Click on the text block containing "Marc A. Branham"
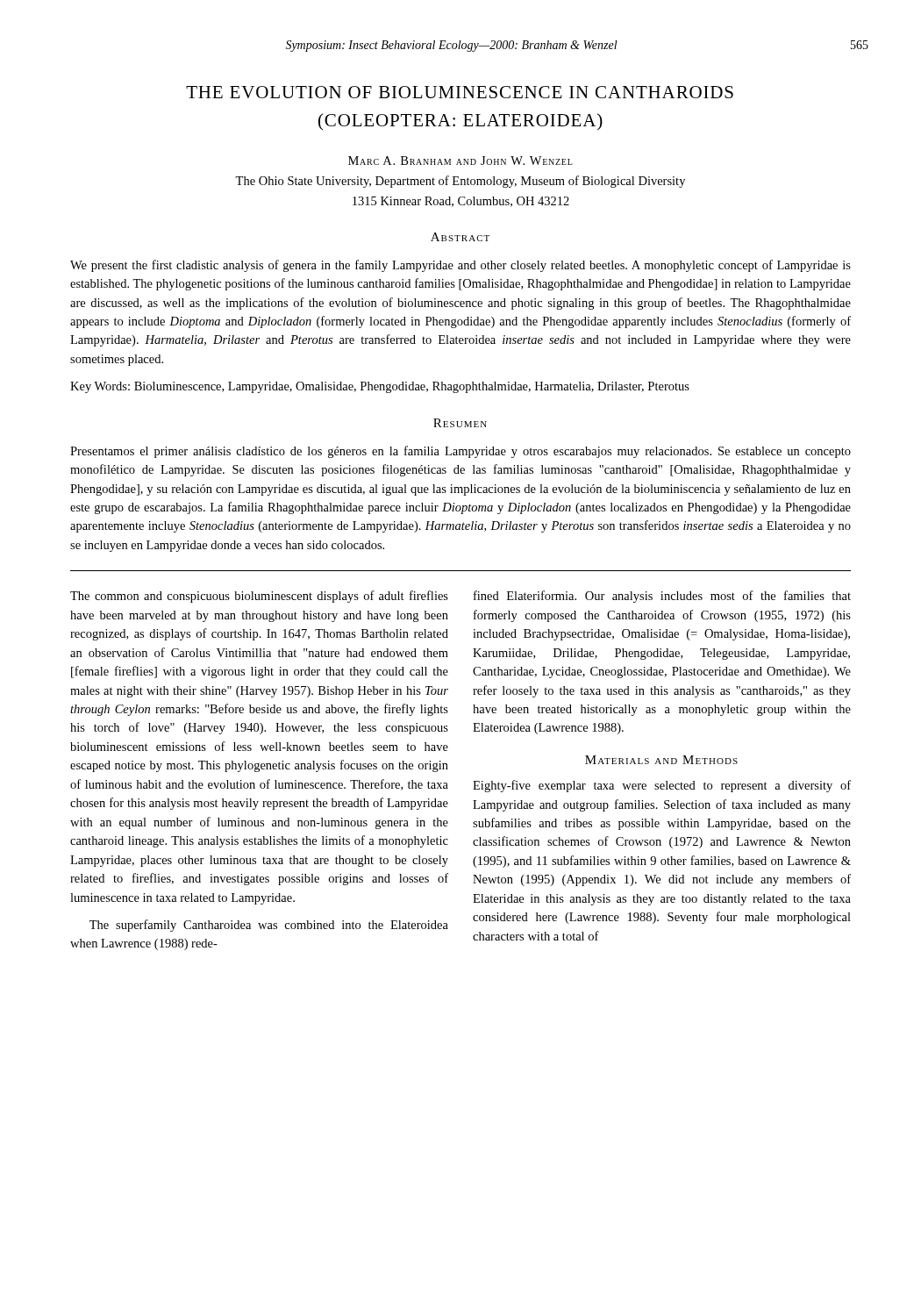Screen dimensions: 1316x921 (x=460, y=181)
